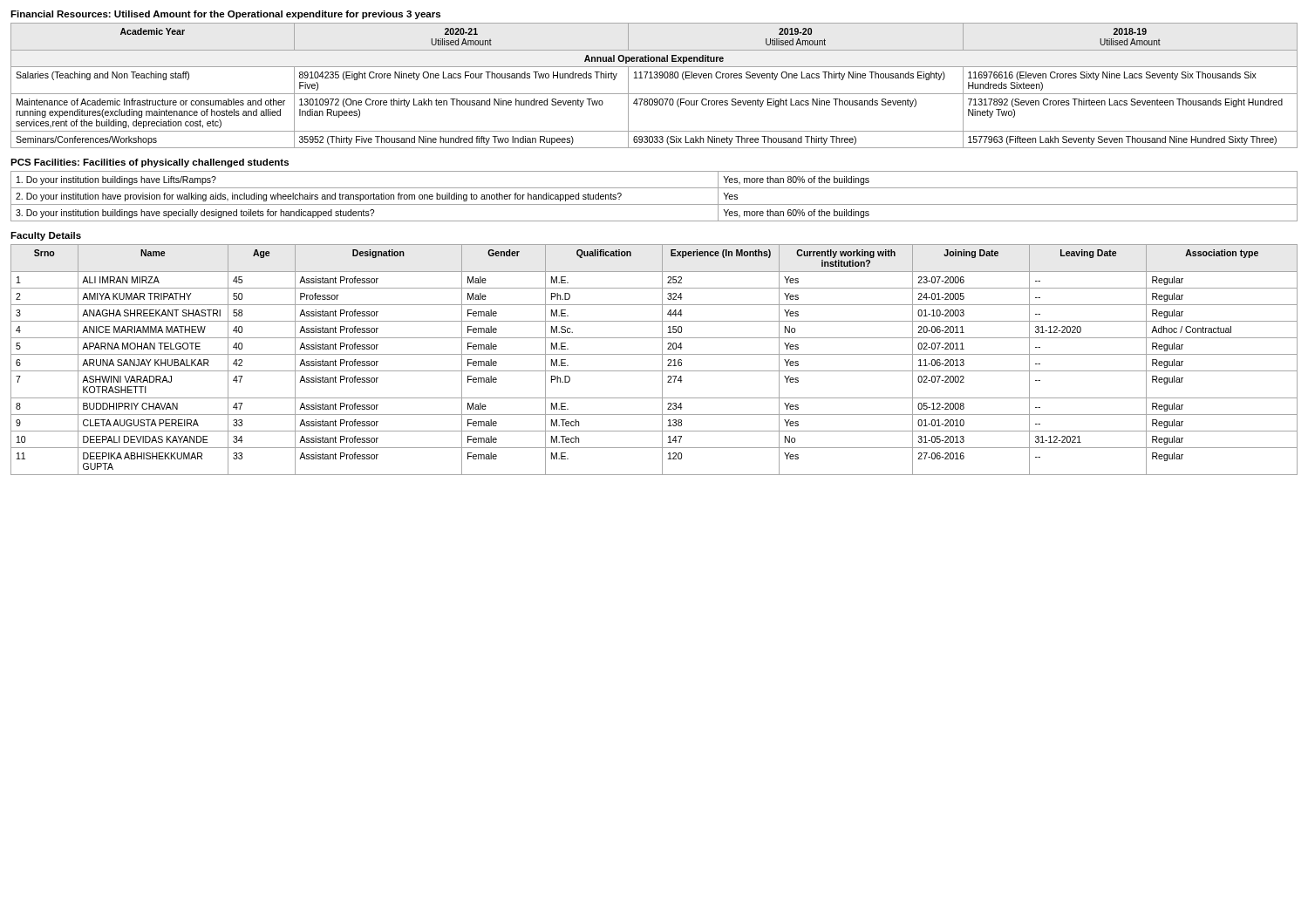Navigate to the text block starting "Financial Resources: Utilised"
This screenshot has width=1308, height=924.
tap(226, 14)
